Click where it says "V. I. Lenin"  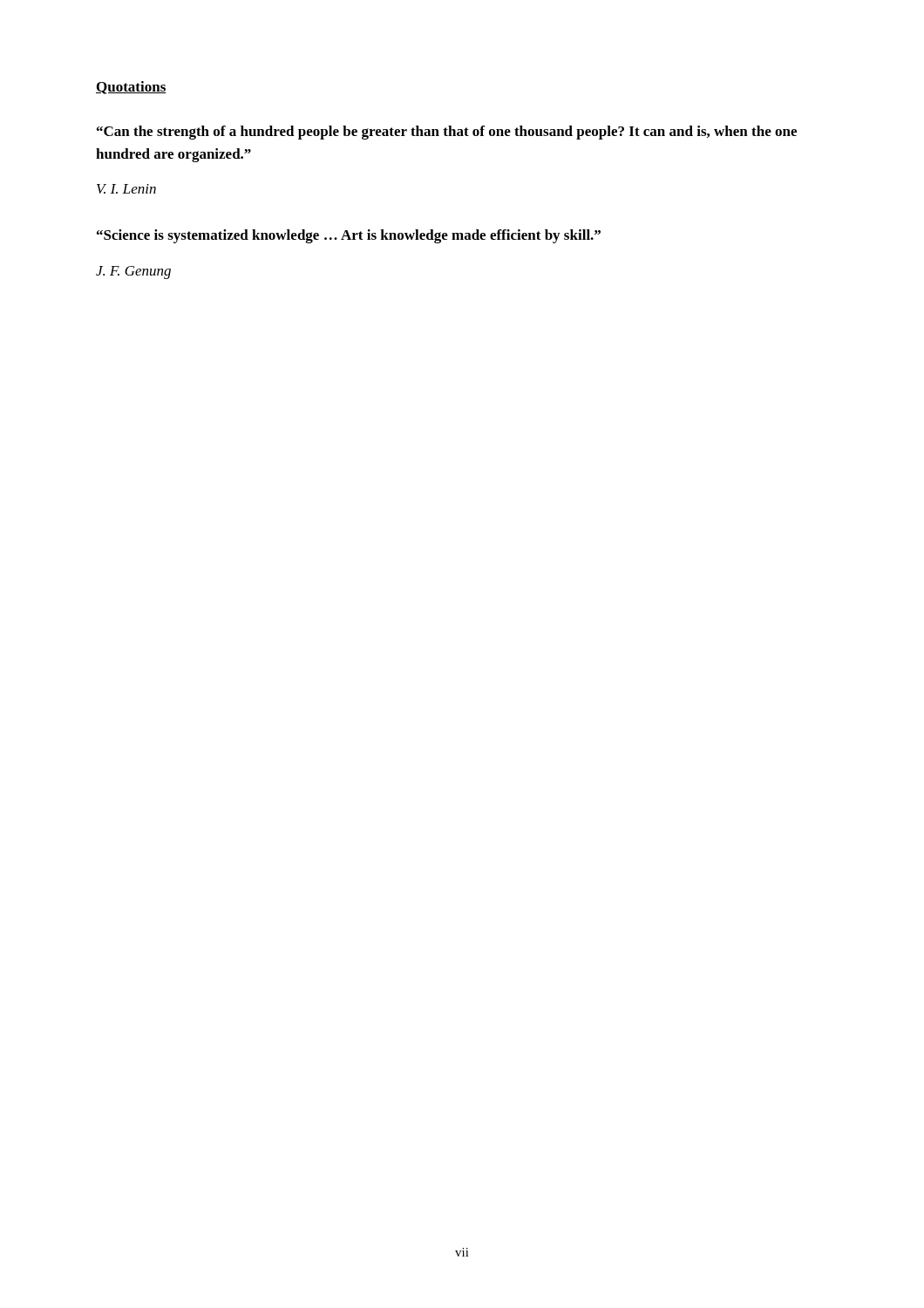tap(126, 189)
